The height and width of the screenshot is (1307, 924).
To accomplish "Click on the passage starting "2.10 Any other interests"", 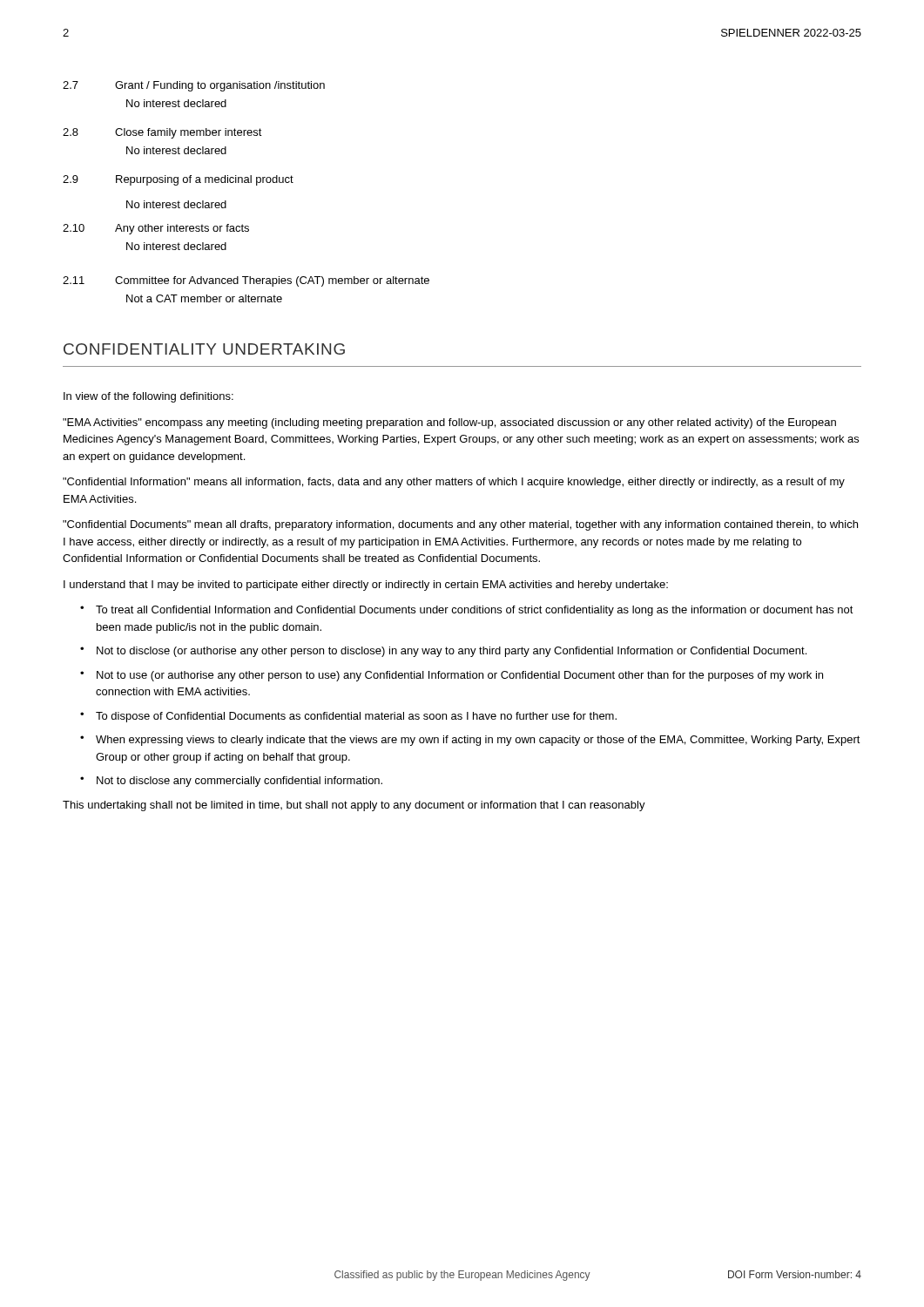I will click(x=156, y=228).
